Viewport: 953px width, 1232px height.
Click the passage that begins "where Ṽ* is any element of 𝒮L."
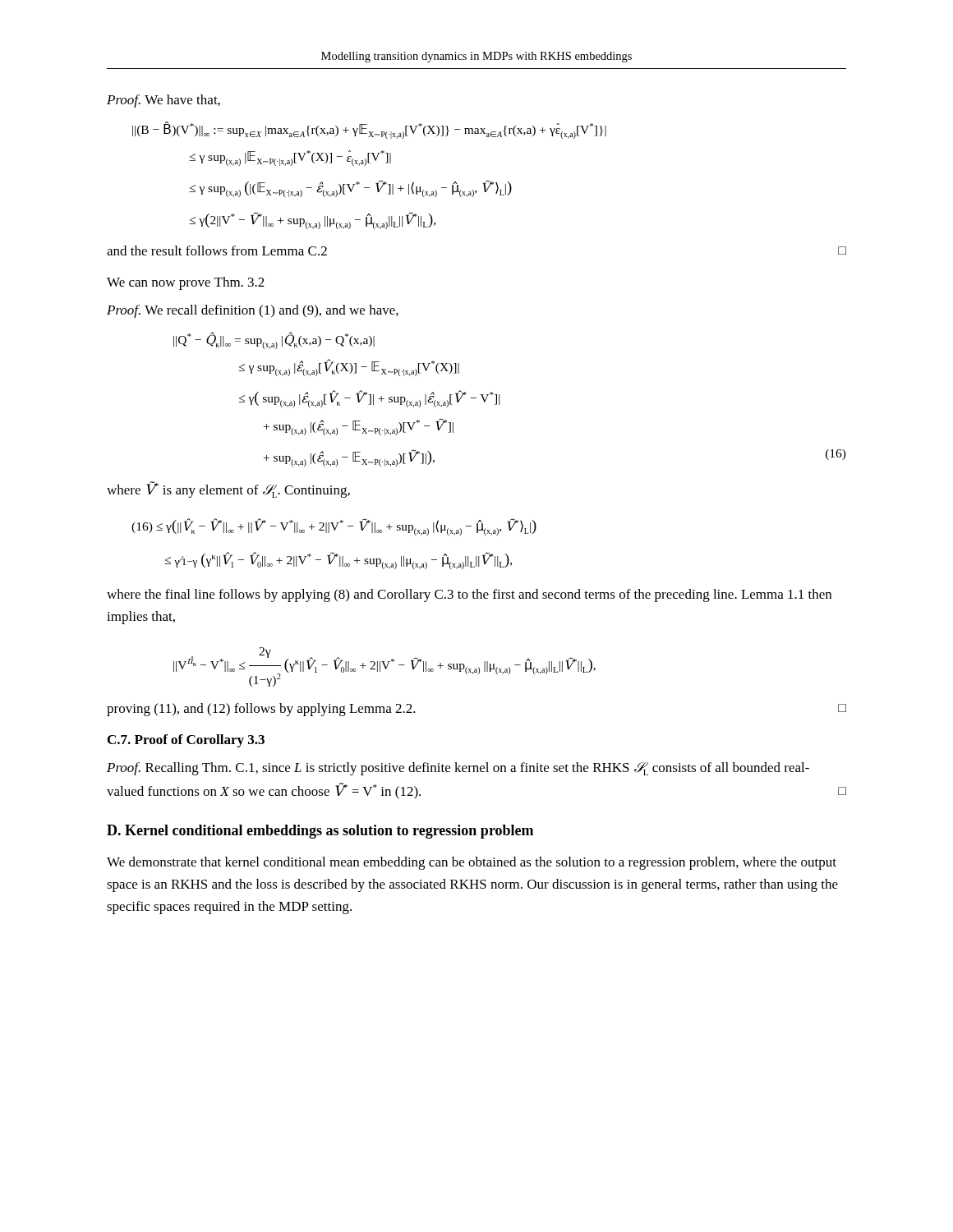229,490
